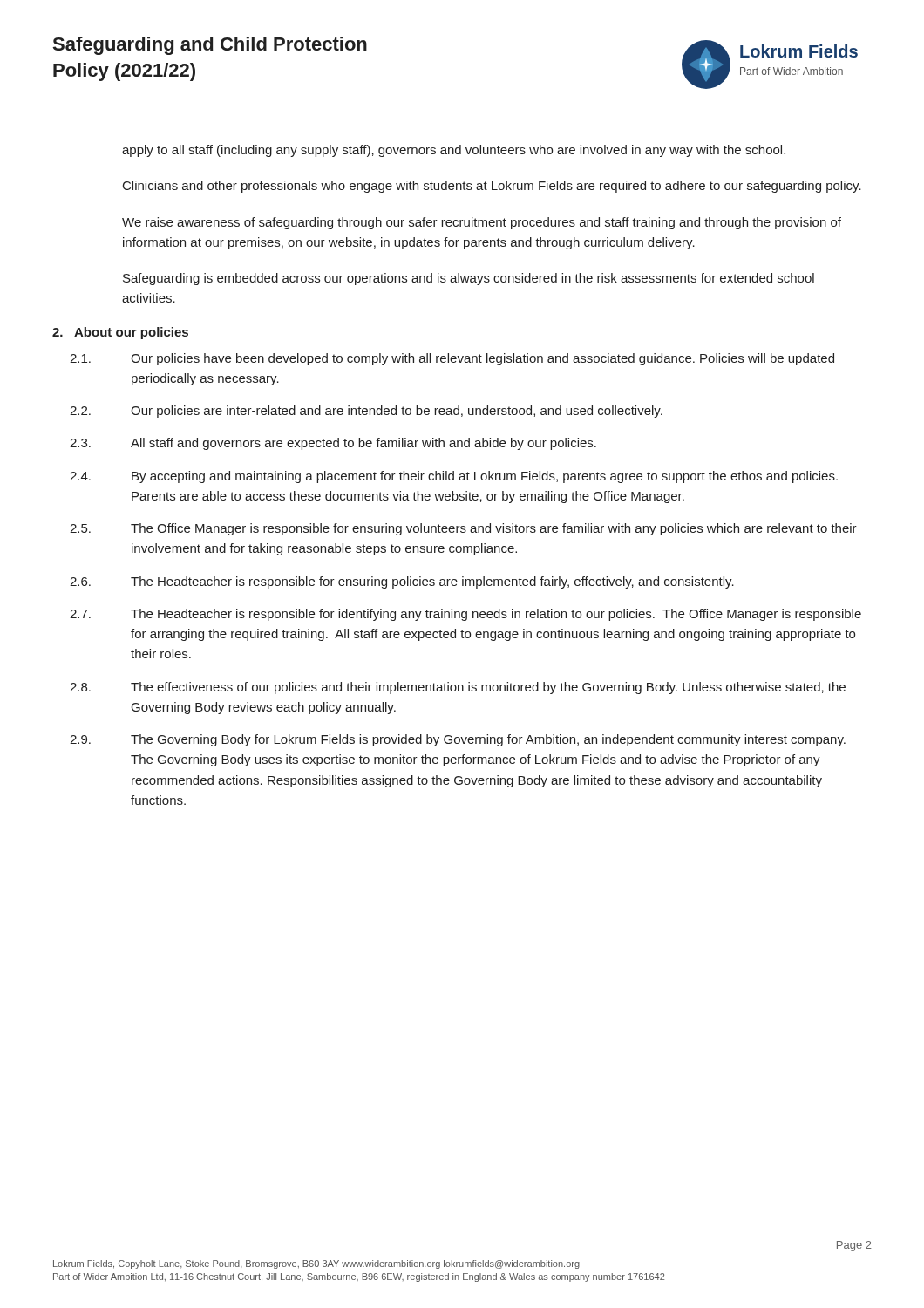The image size is (924, 1308).
Task: Find the block on this page that starts "2.2. Our policies are inter-related and are intended"
Action: (462, 410)
